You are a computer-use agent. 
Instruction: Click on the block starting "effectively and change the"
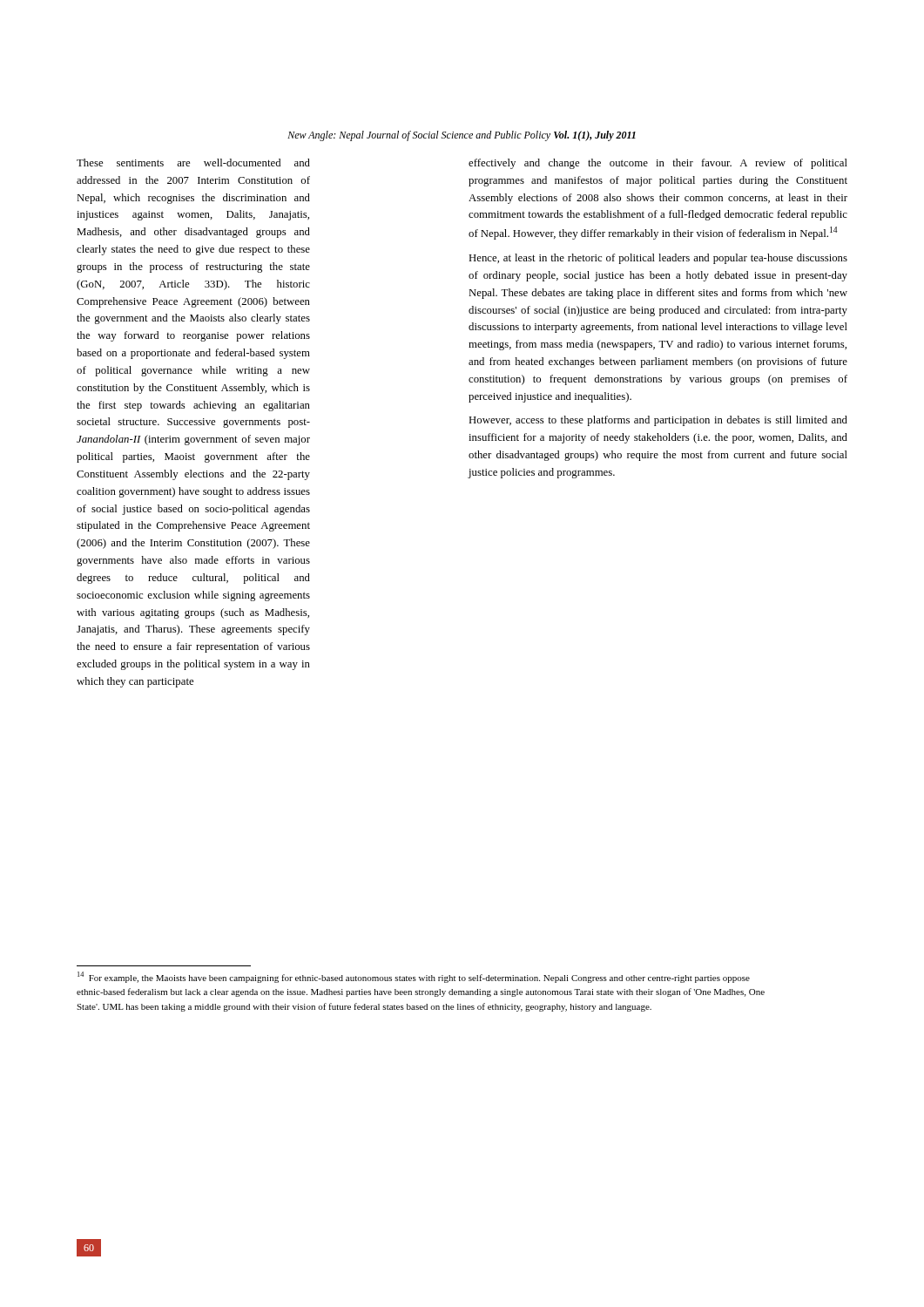658,318
